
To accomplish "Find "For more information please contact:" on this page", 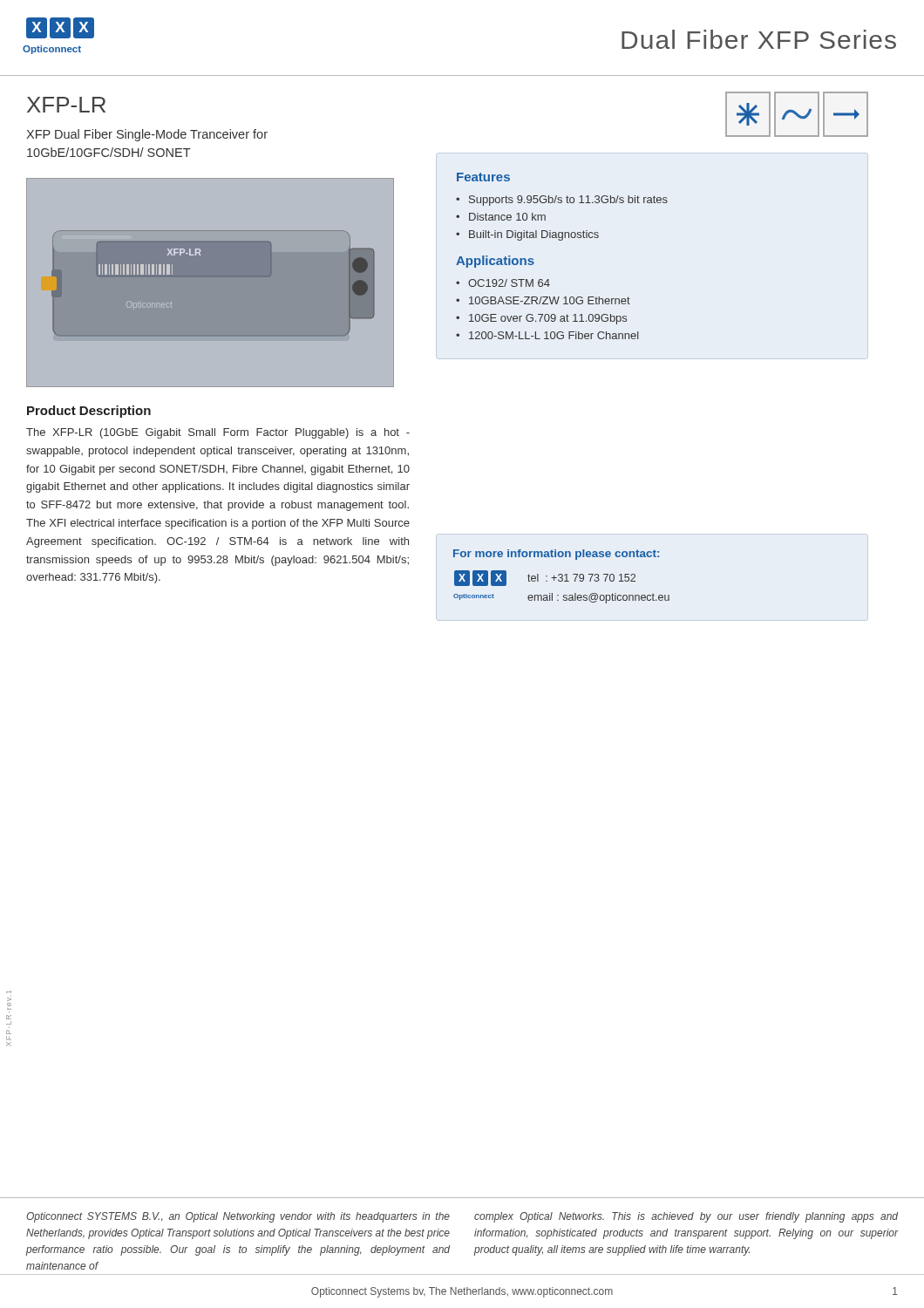I will (556, 553).
